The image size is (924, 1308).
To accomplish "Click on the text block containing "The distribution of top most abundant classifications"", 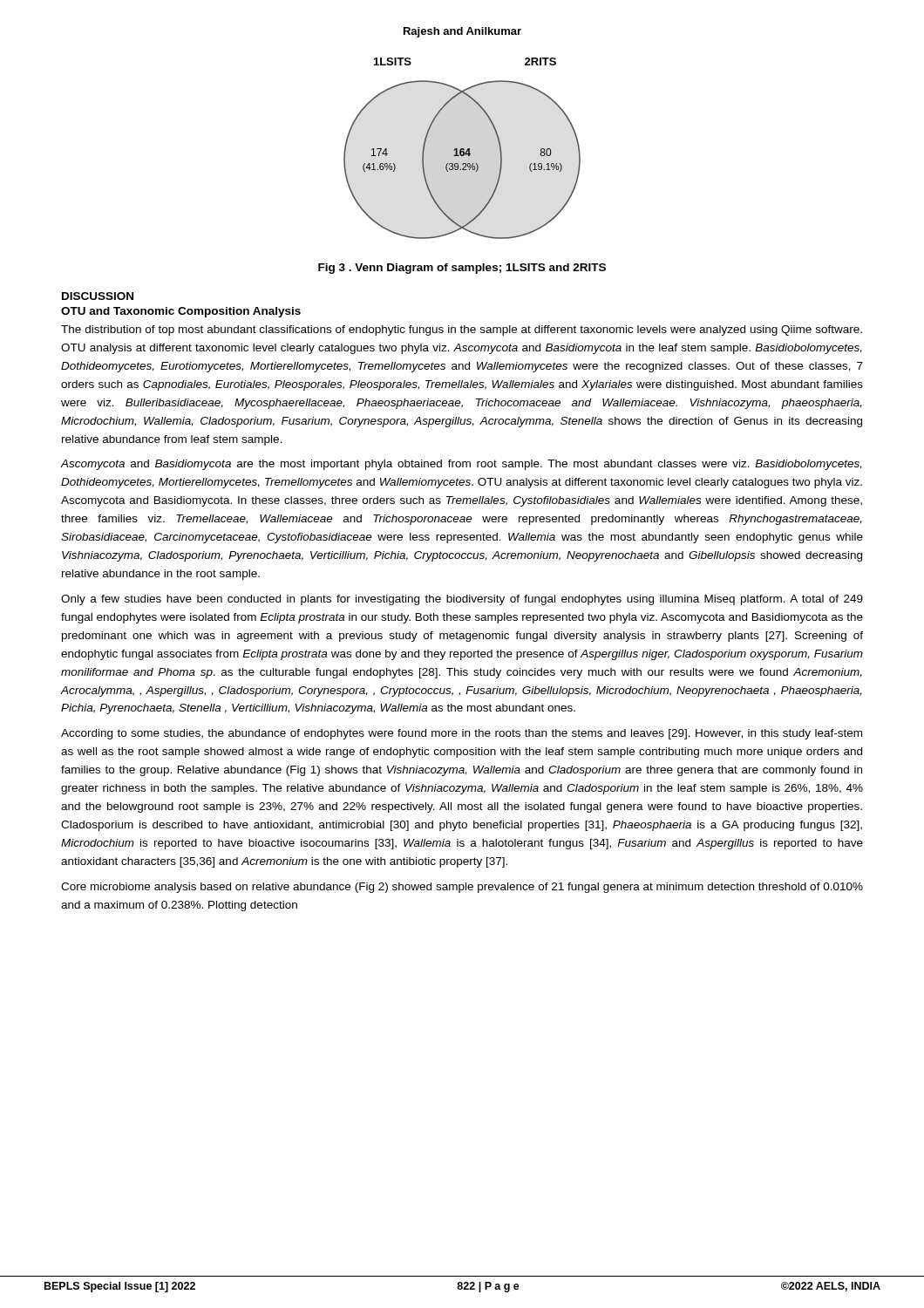I will (x=462, y=385).
